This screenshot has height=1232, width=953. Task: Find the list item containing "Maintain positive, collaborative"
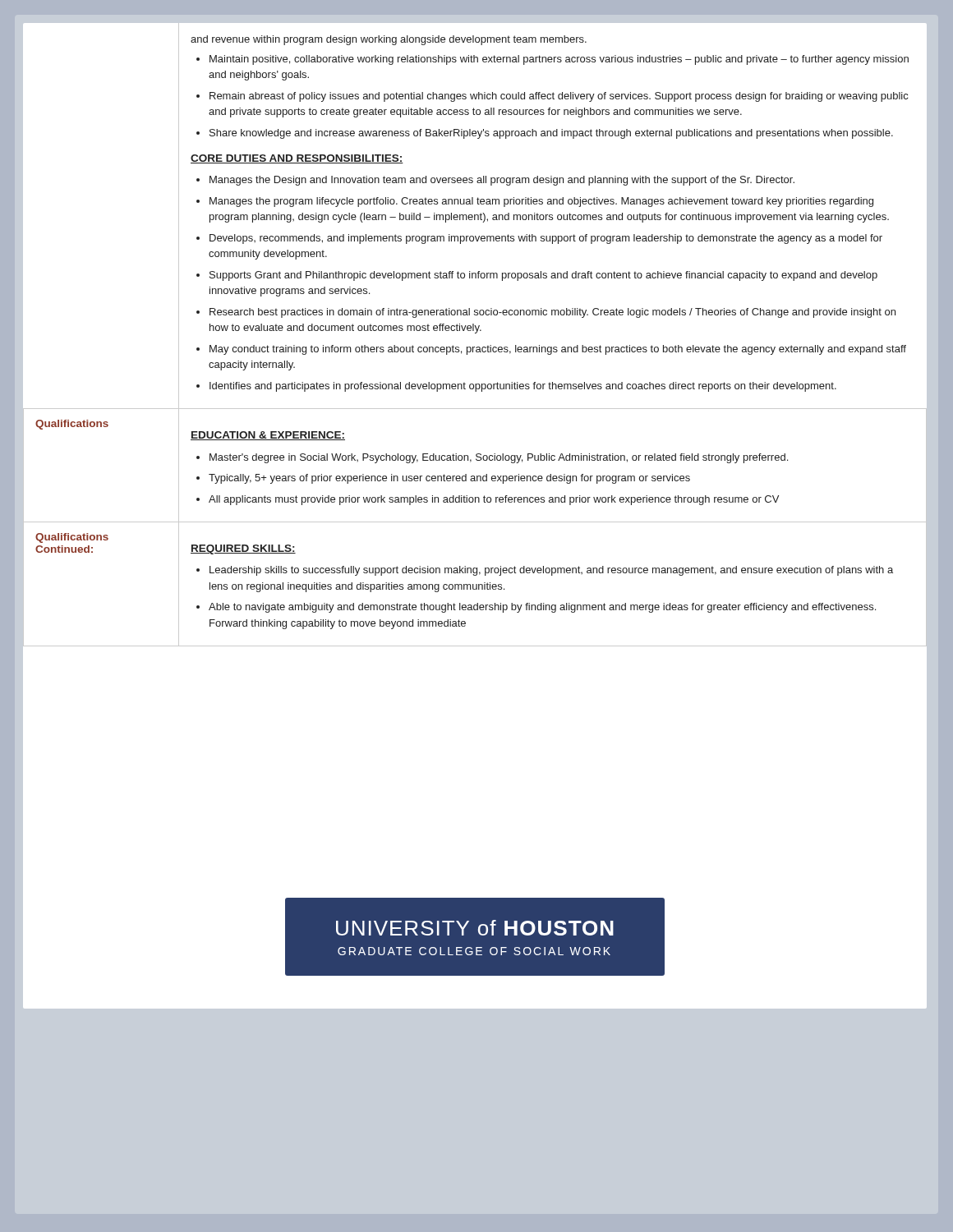point(559,66)
